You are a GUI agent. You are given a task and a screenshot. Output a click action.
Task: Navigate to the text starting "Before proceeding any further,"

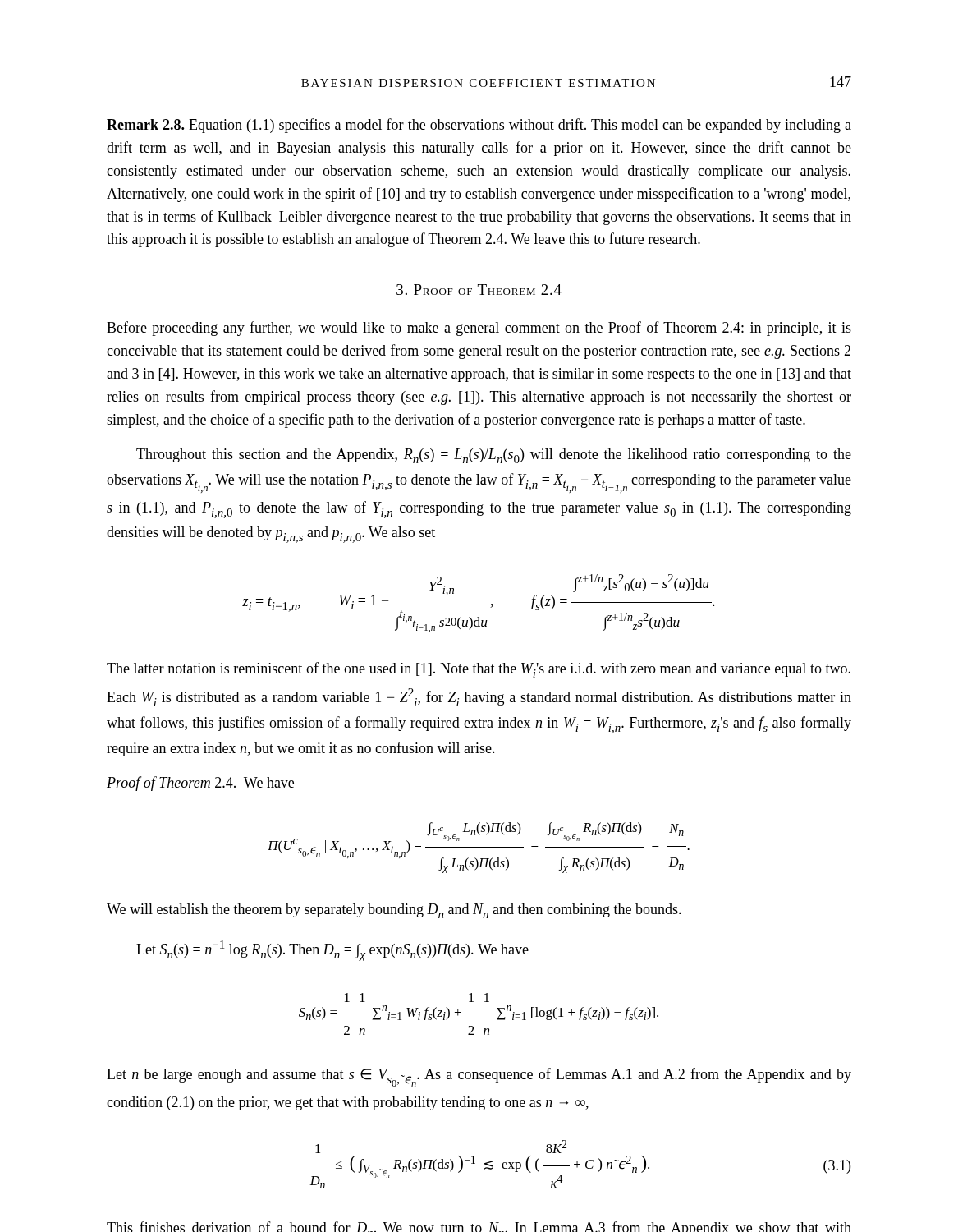(x=479, y=432)
